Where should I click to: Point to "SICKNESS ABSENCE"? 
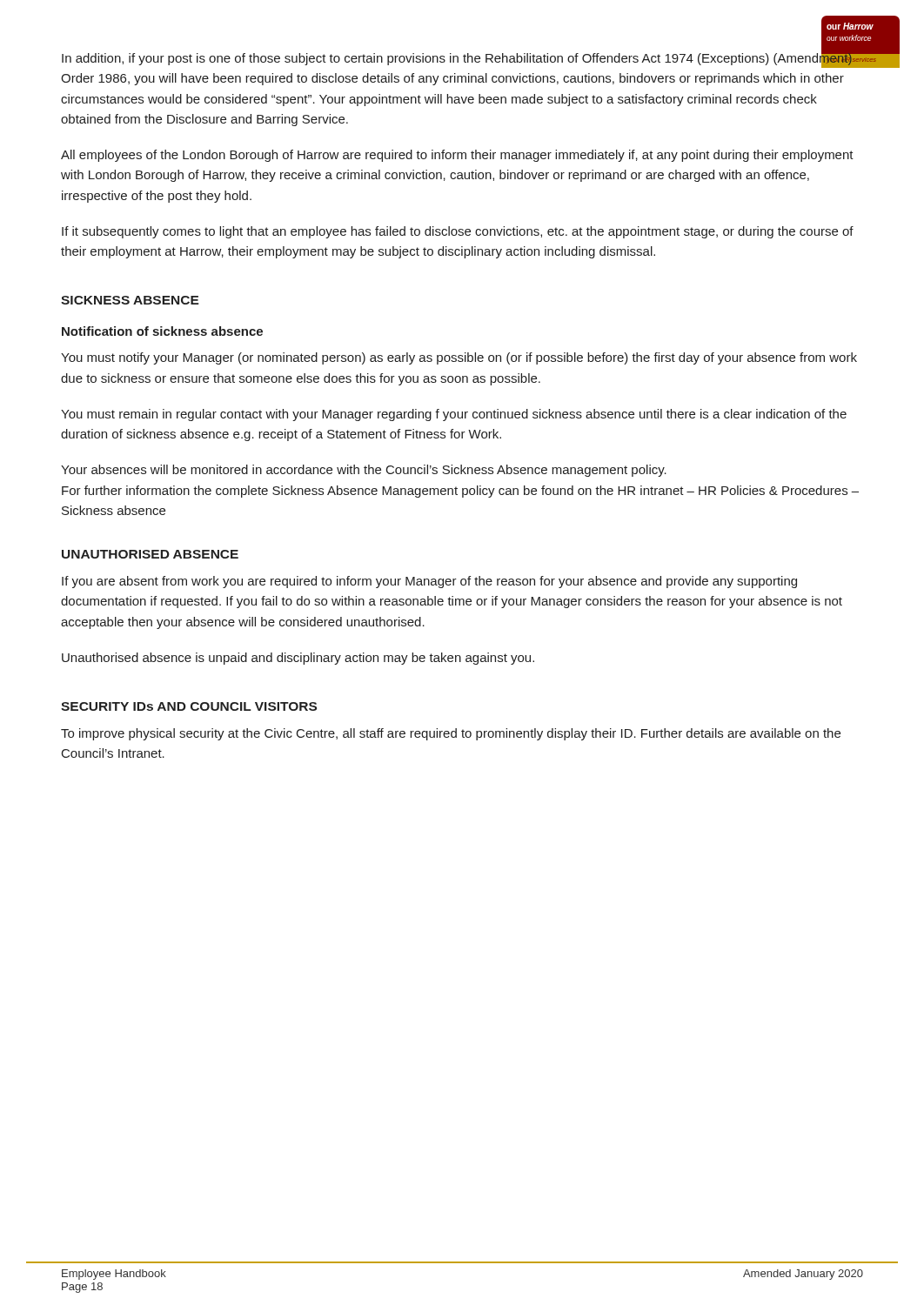click(130, 300)
